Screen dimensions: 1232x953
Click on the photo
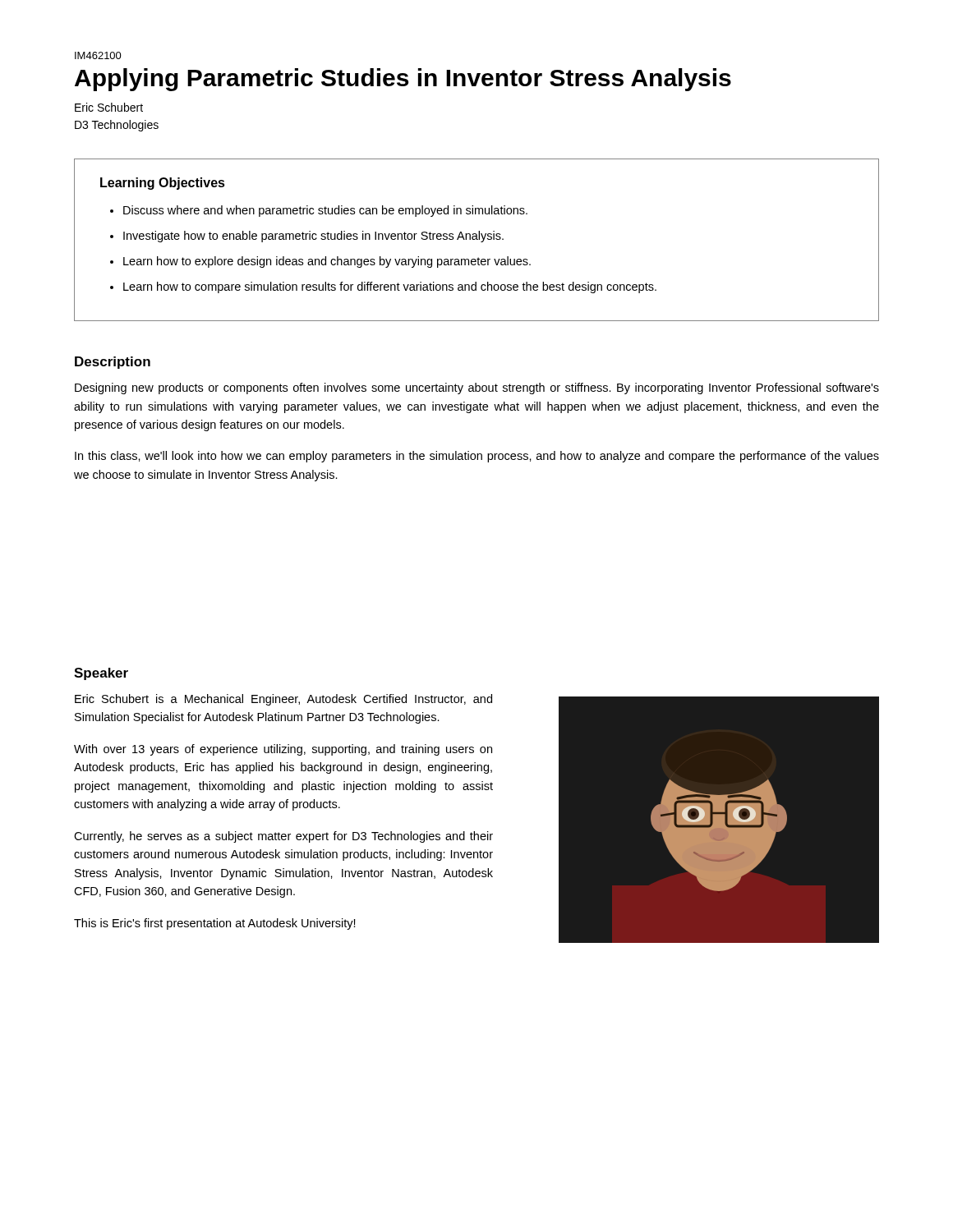coord(719,820)
